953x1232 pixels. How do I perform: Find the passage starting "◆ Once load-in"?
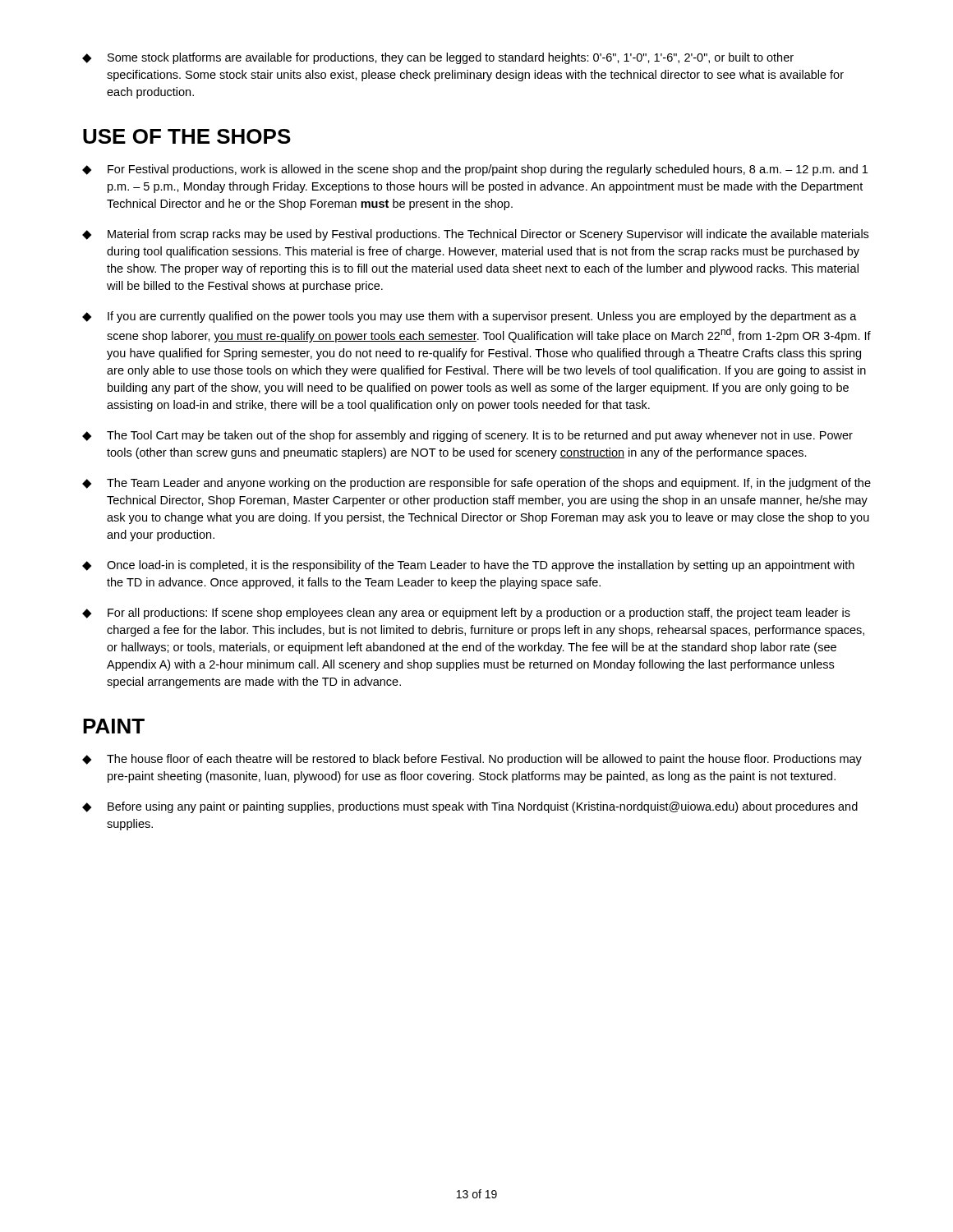pos(476,574)
